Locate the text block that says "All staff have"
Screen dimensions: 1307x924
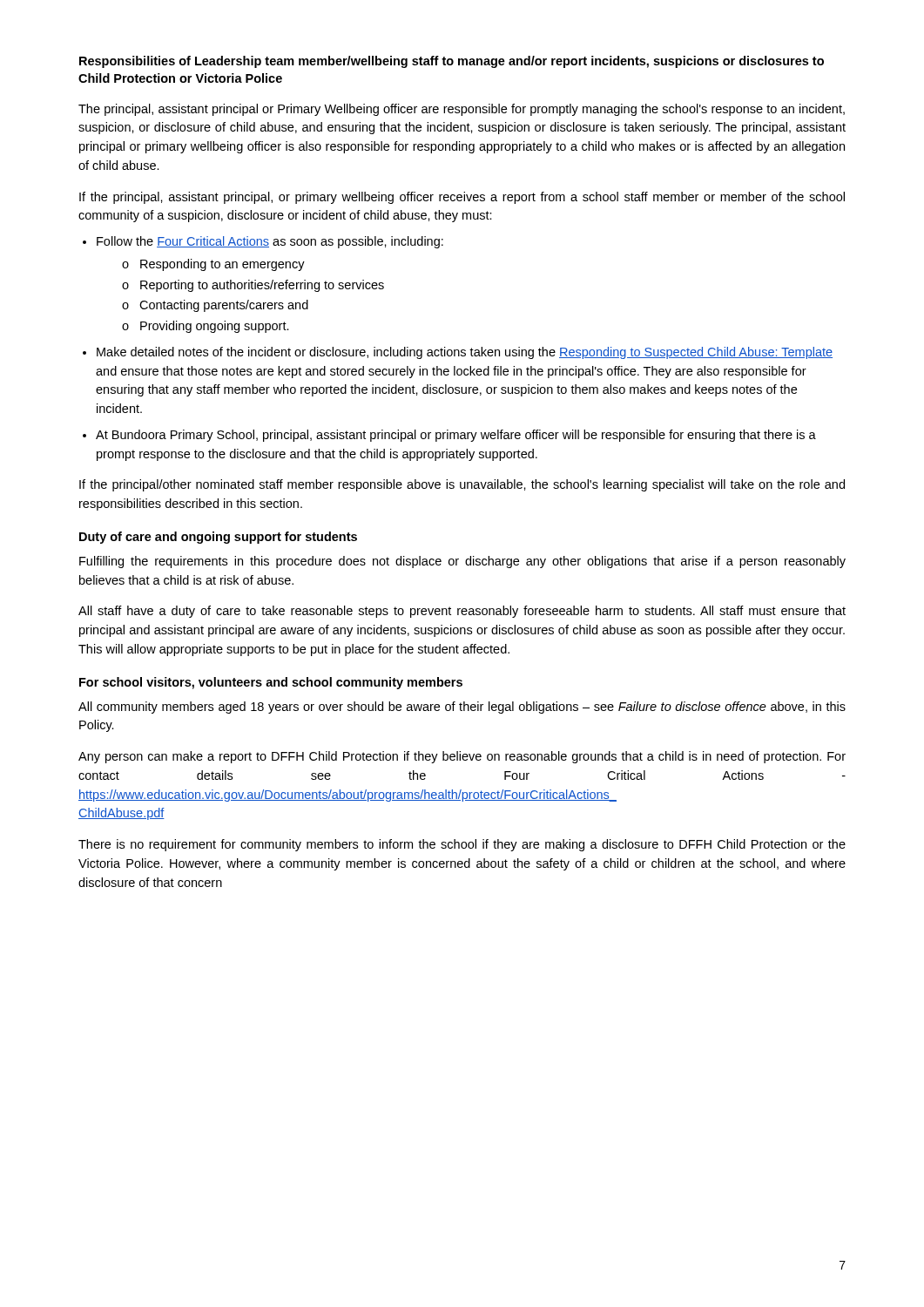pyautogui.click(x=462, y=630)
